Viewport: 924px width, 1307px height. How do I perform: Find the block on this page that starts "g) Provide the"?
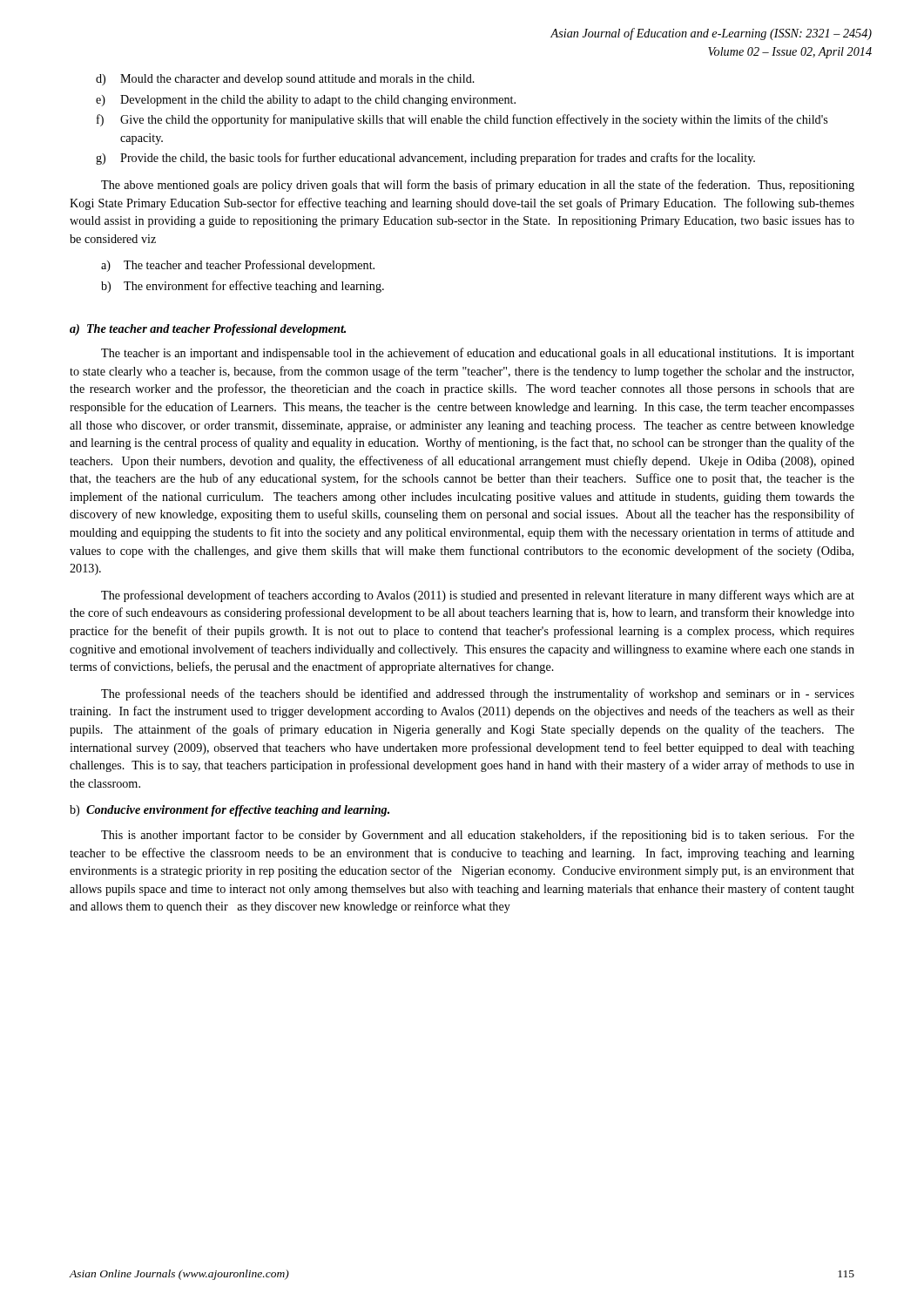[x=475, y=158]
